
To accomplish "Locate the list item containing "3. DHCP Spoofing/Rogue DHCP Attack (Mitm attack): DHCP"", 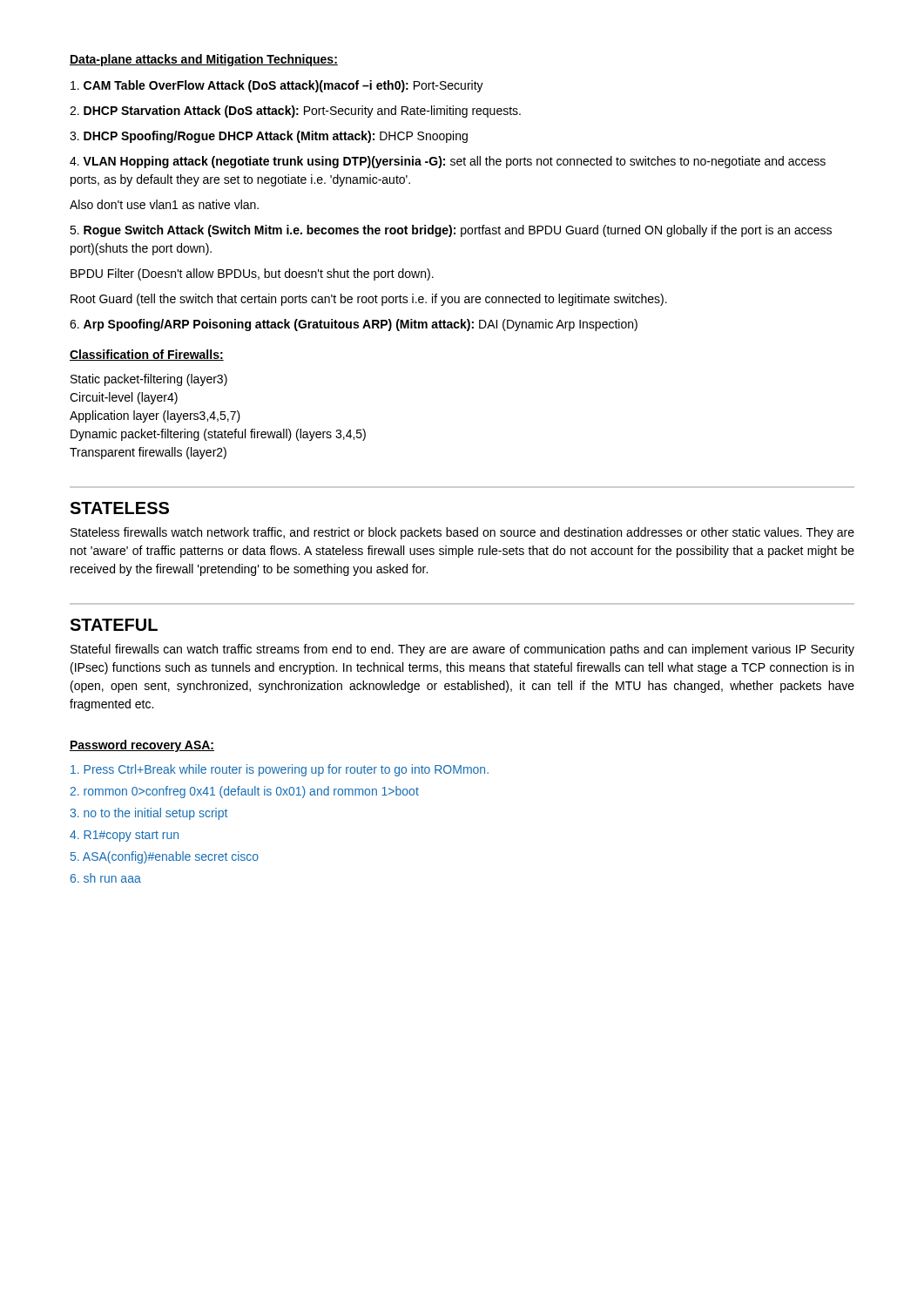I will pos(269,136).
